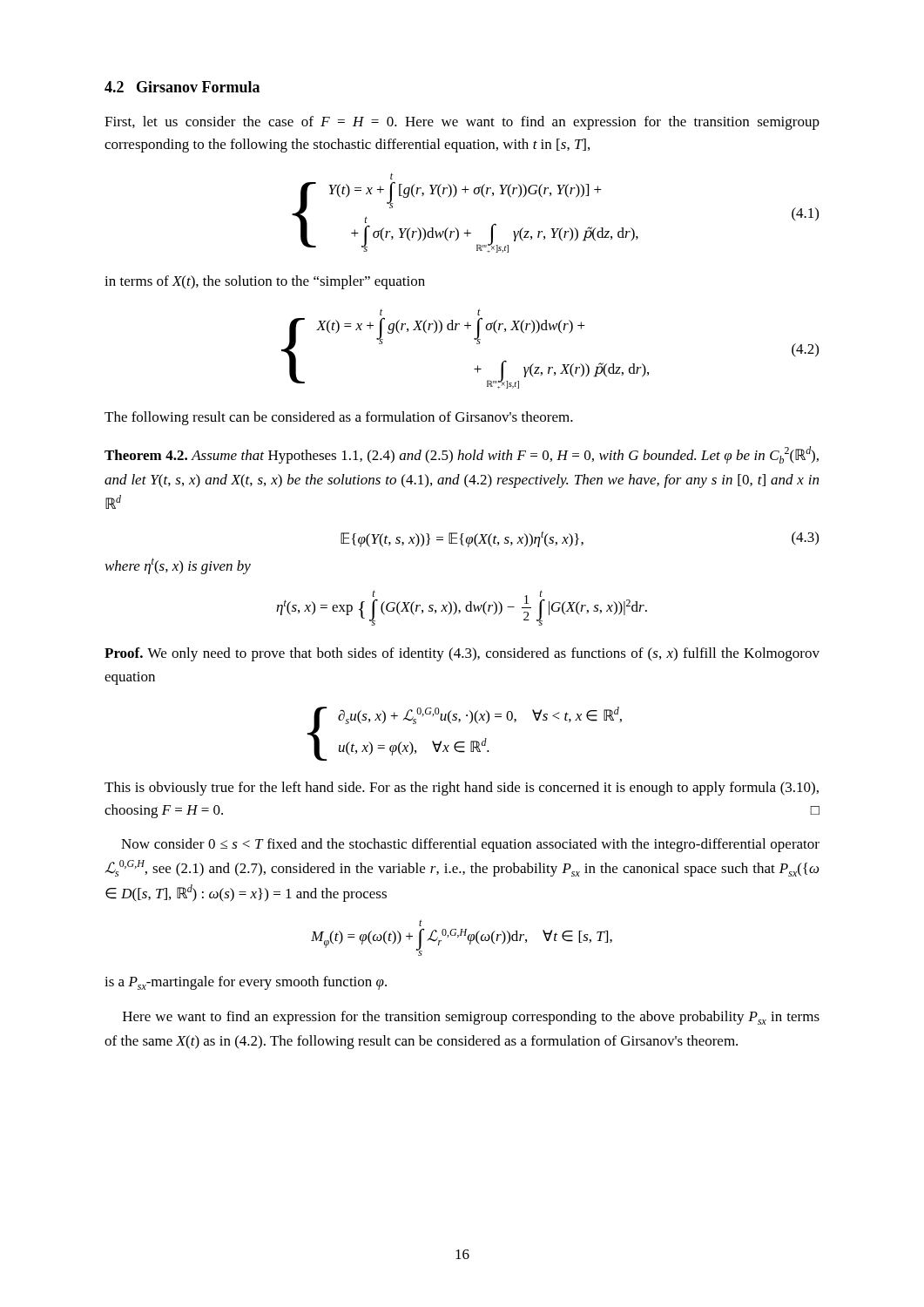Locate the text block that reads "in terms of"
This screenshot has width=924, height=1307.
tap(265, 281)
